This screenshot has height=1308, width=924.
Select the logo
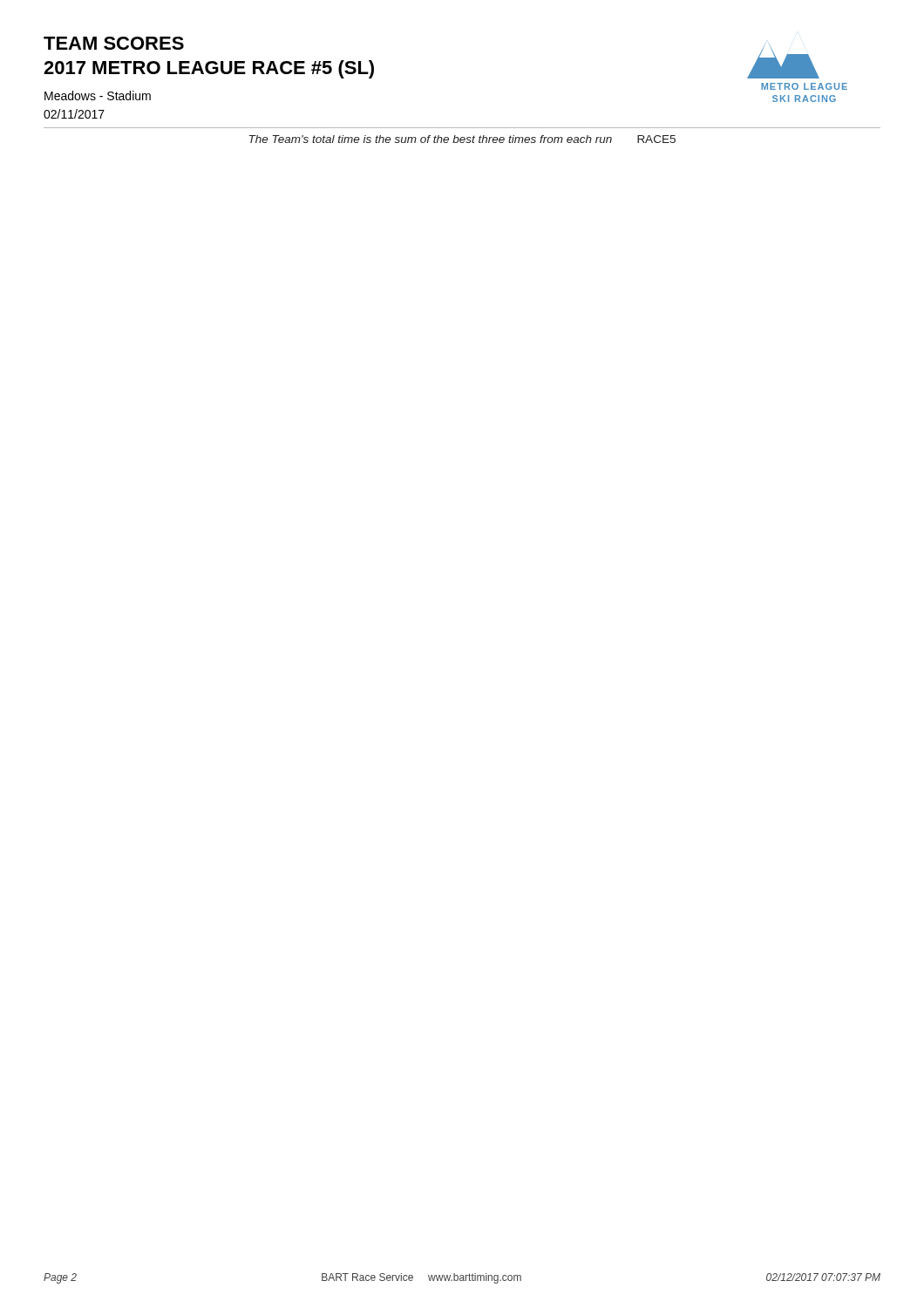pos(804,68)
